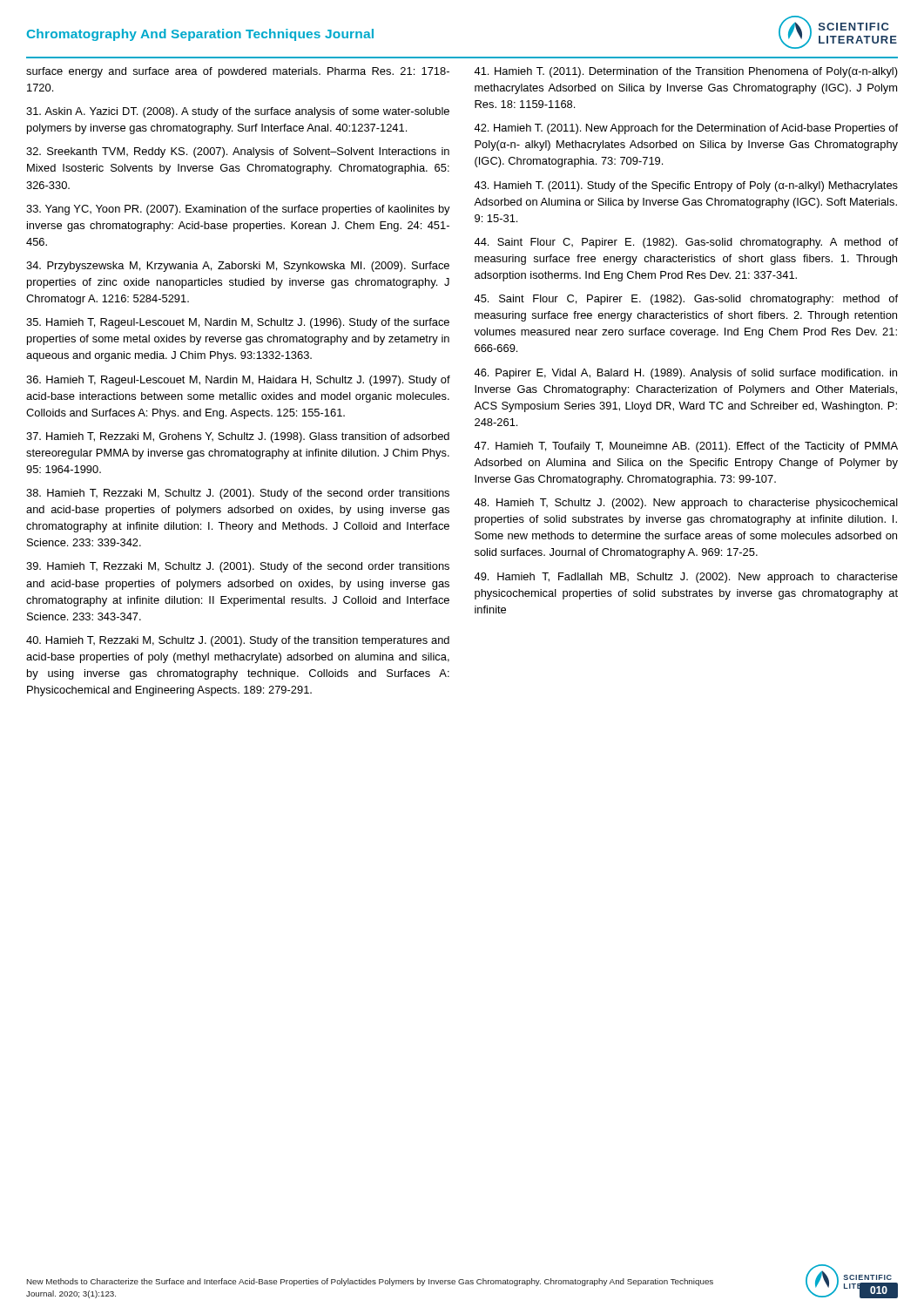
Task: Point to the text block starting "37. Hamieh T, Rezzaki M,"
Action: click(x=238, y=453)
